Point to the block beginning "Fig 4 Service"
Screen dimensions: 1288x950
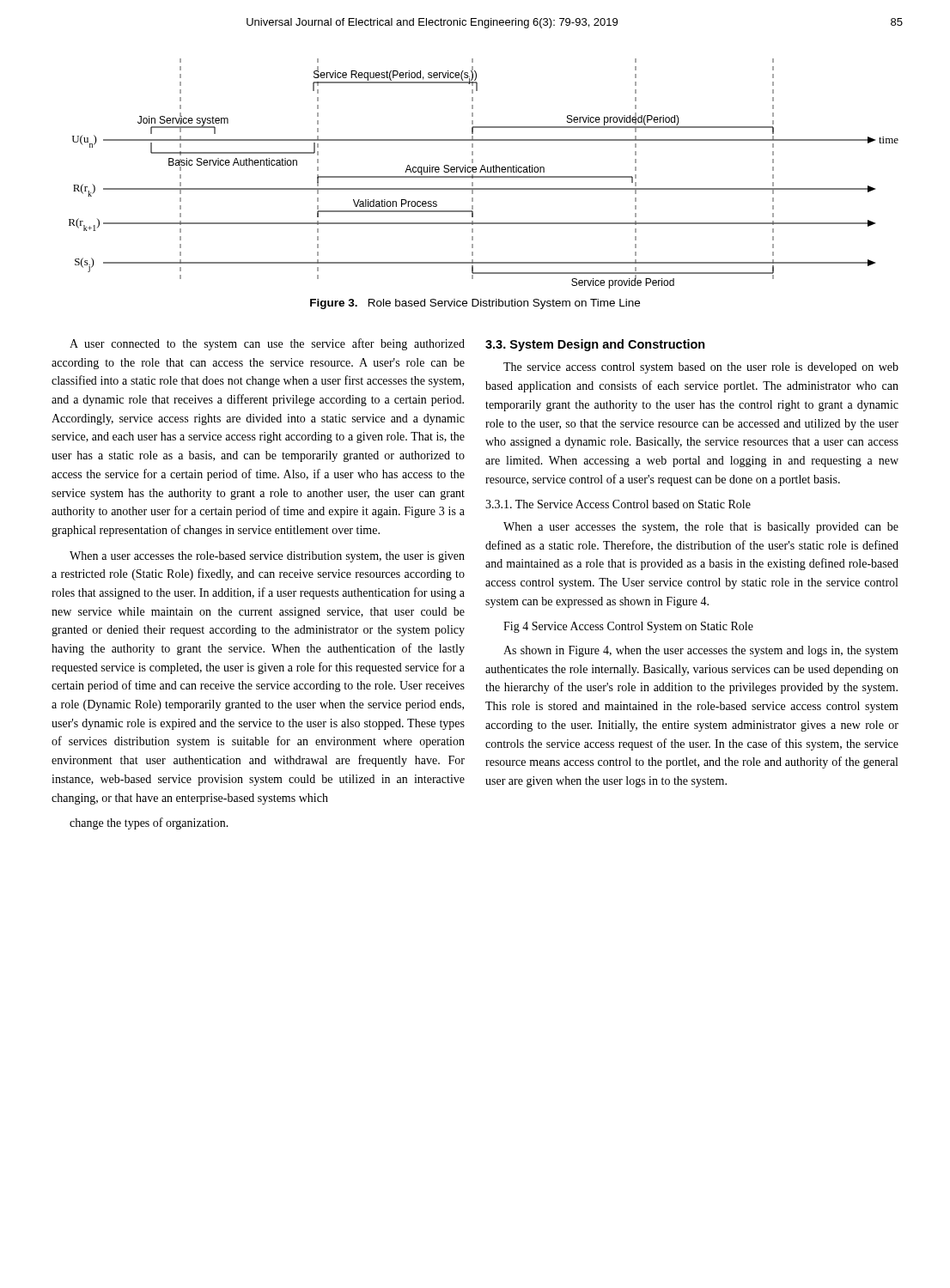692,627
